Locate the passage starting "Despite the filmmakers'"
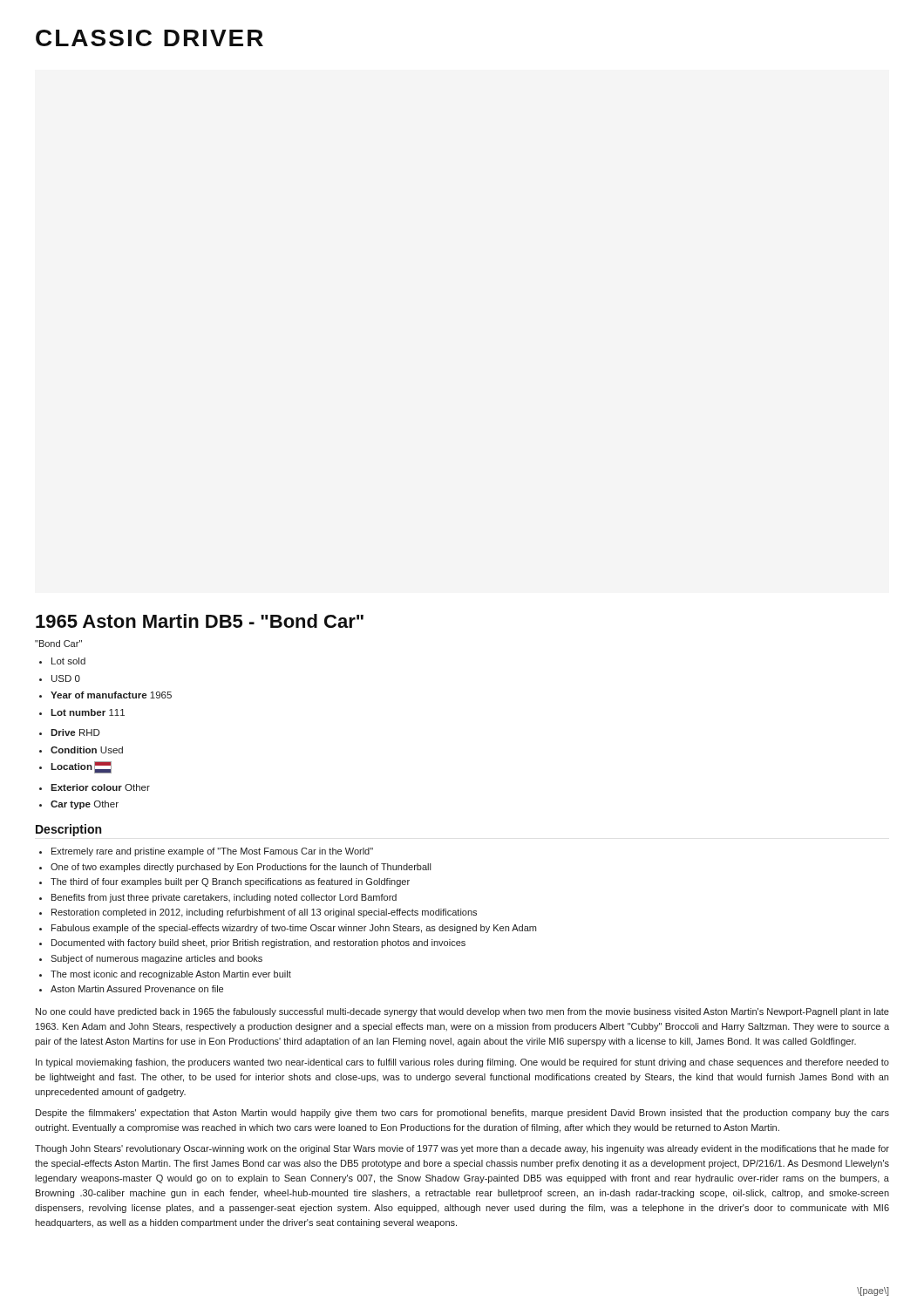The height and width of the screenshot is (1308, 924). coord(462,1120)
